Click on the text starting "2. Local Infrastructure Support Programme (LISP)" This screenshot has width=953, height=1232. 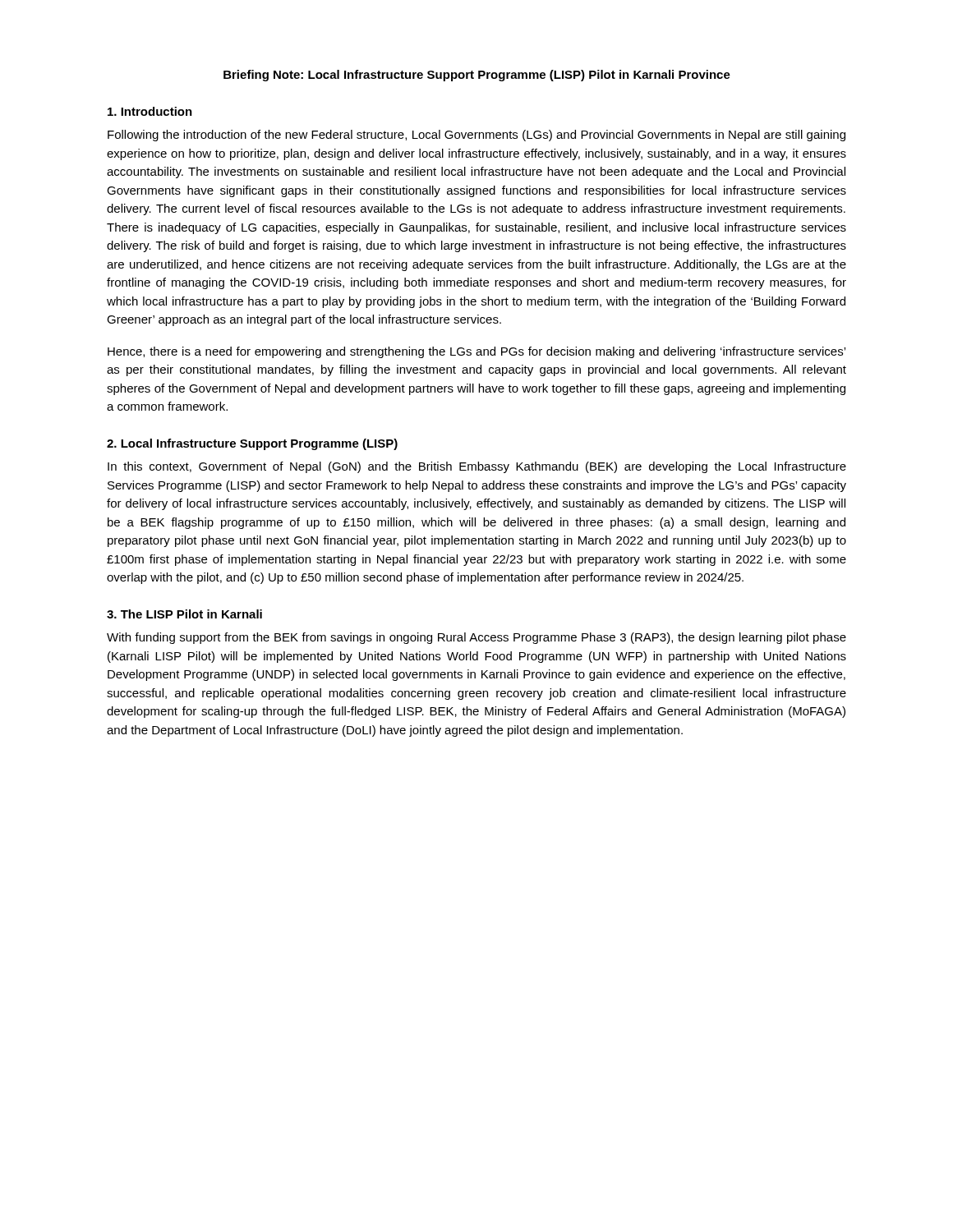pyautogui.click(x=252, y=443)
